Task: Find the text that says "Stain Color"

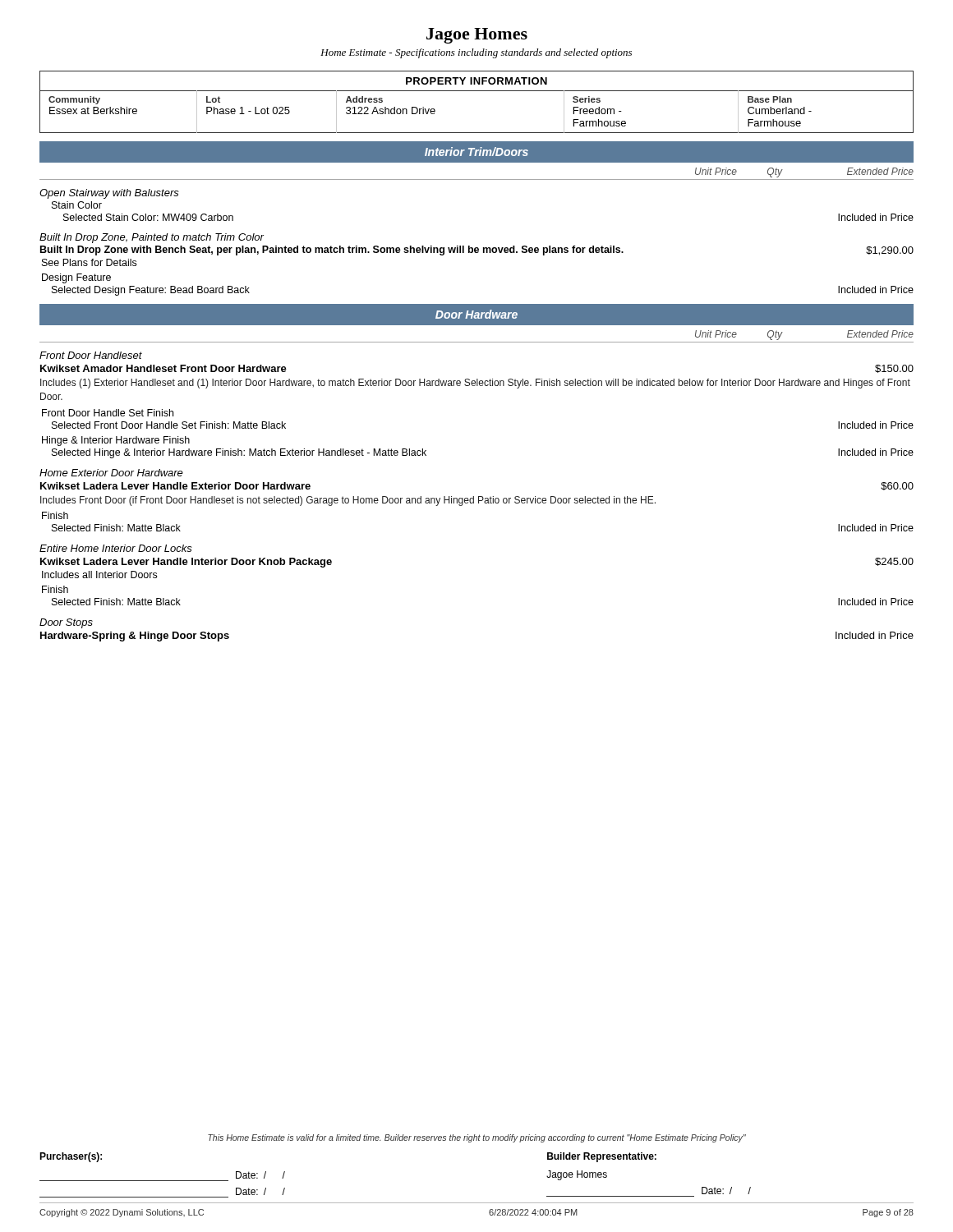Action: pyautogui.click(x=76, y=205)
